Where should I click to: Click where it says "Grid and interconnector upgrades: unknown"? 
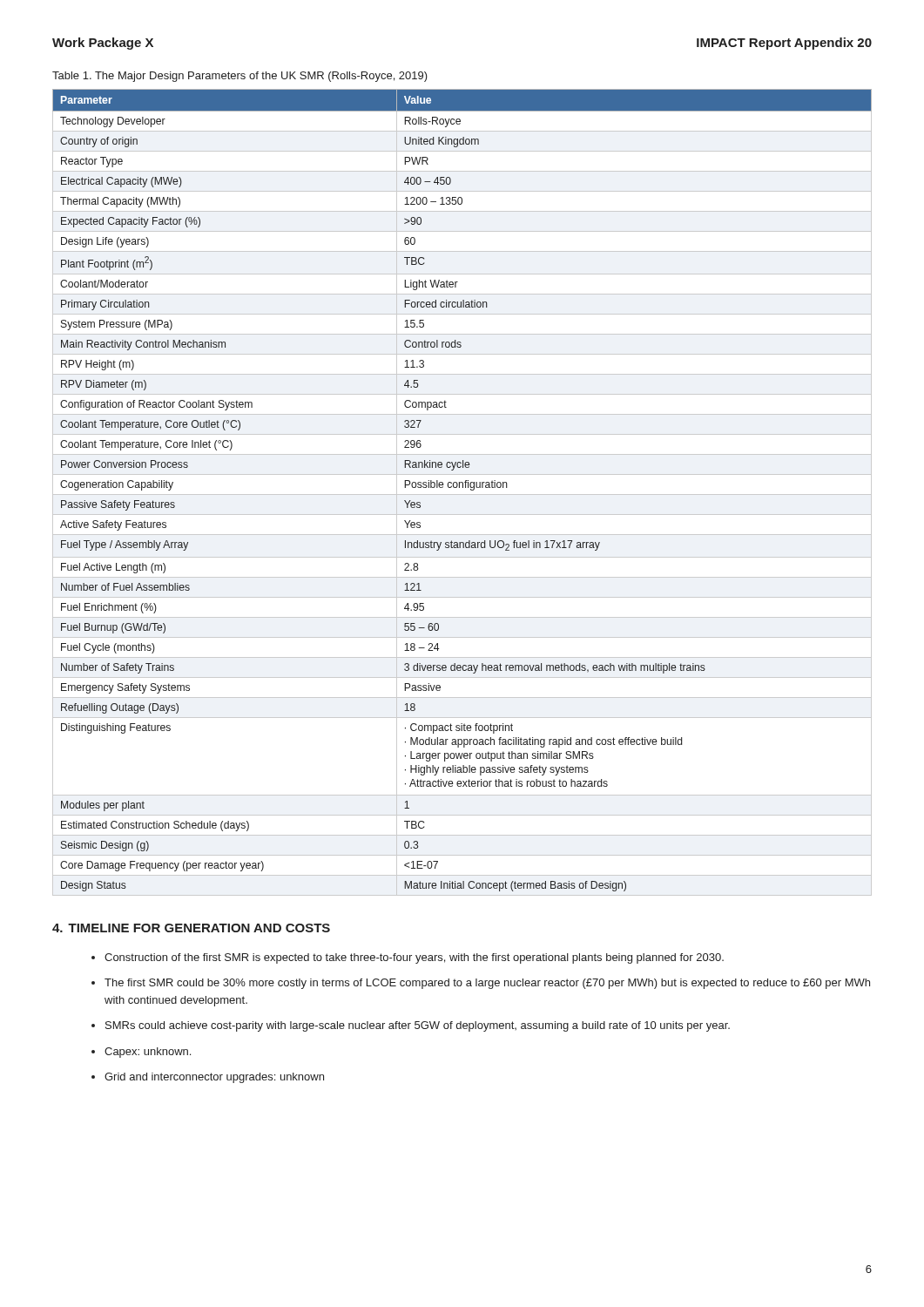point(215,1077)
